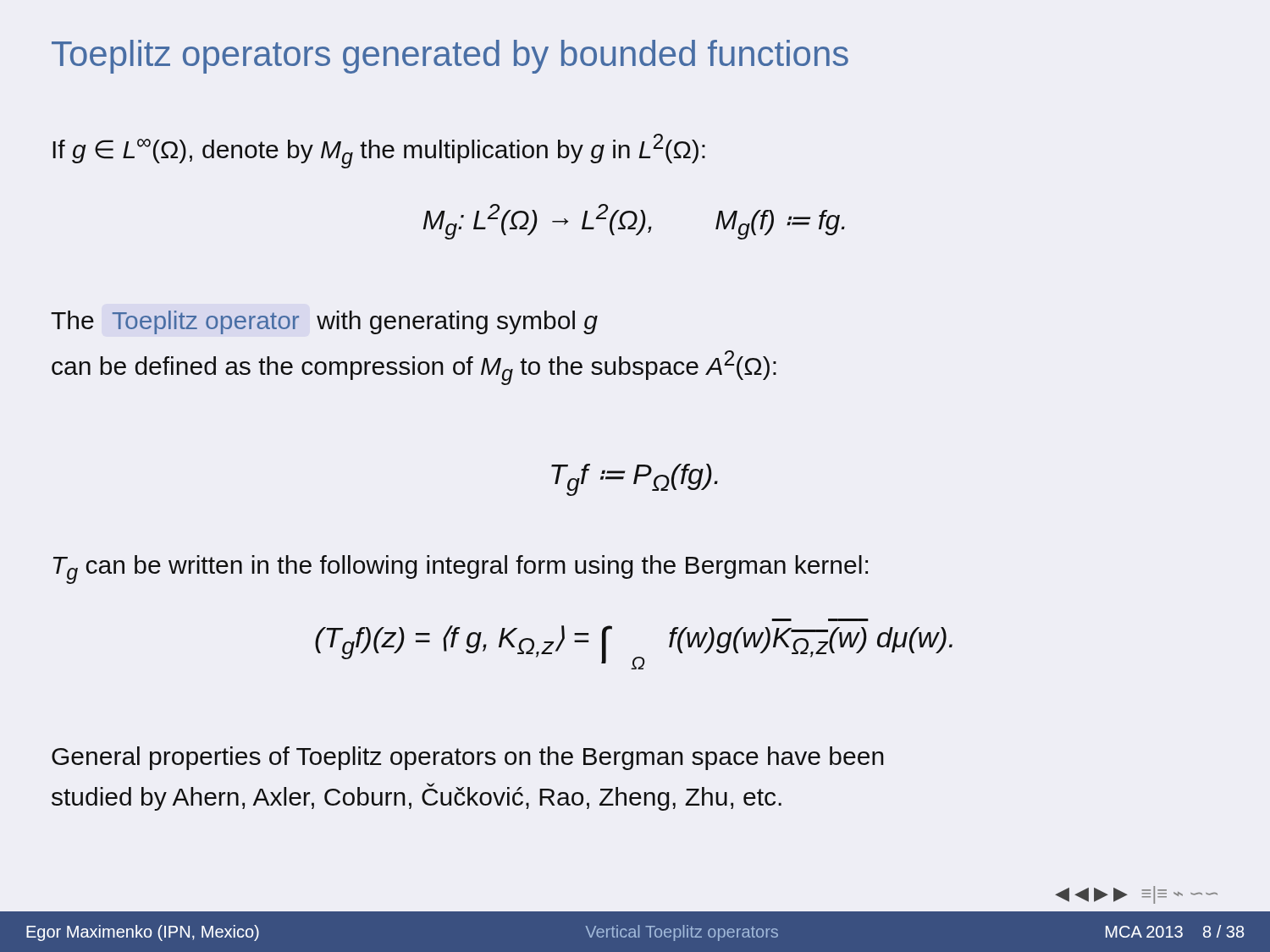Locate the title that reads "Toeplitz operators generated by bounded functions"

pos(450,54)
